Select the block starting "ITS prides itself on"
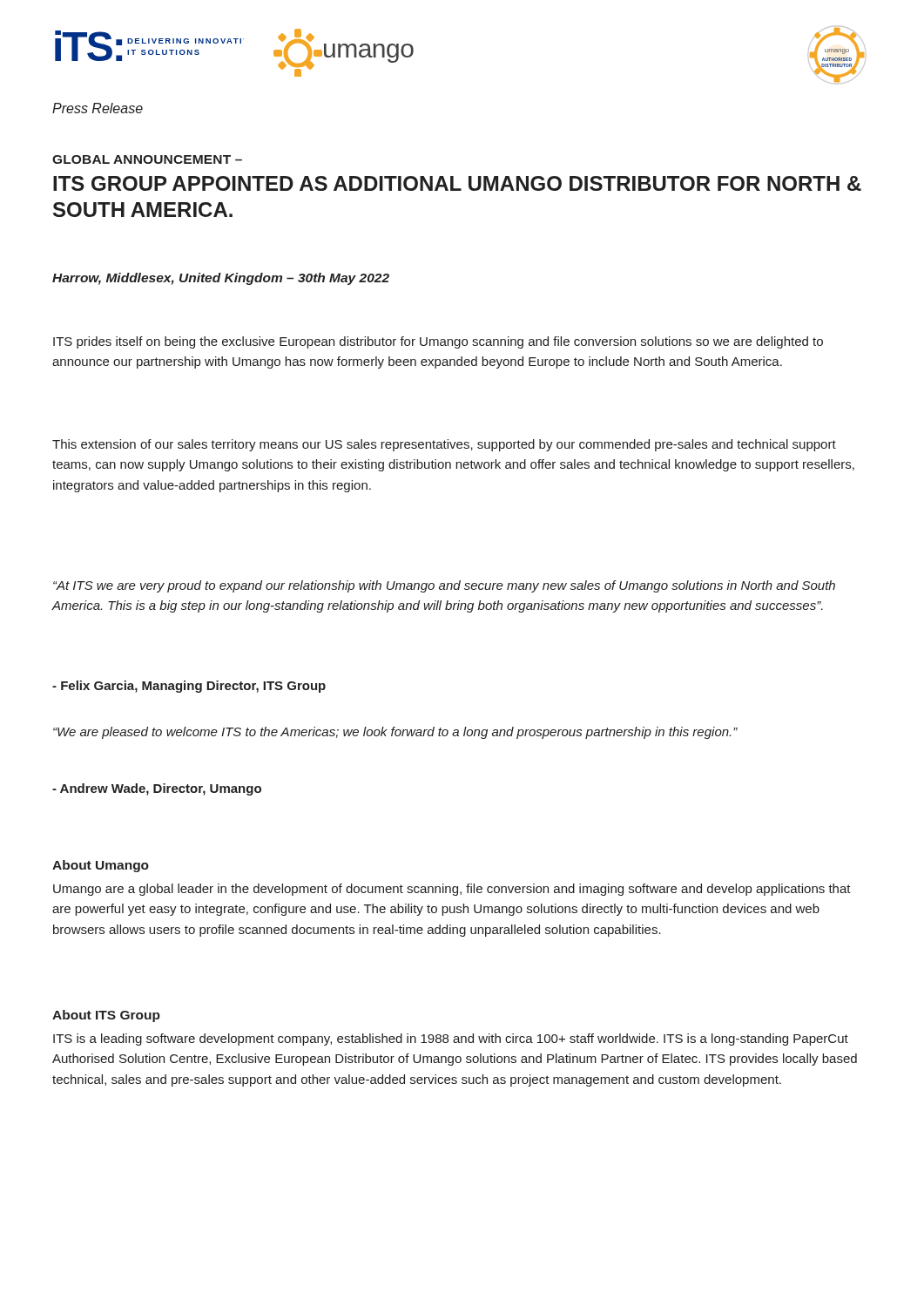 (438, 351)
